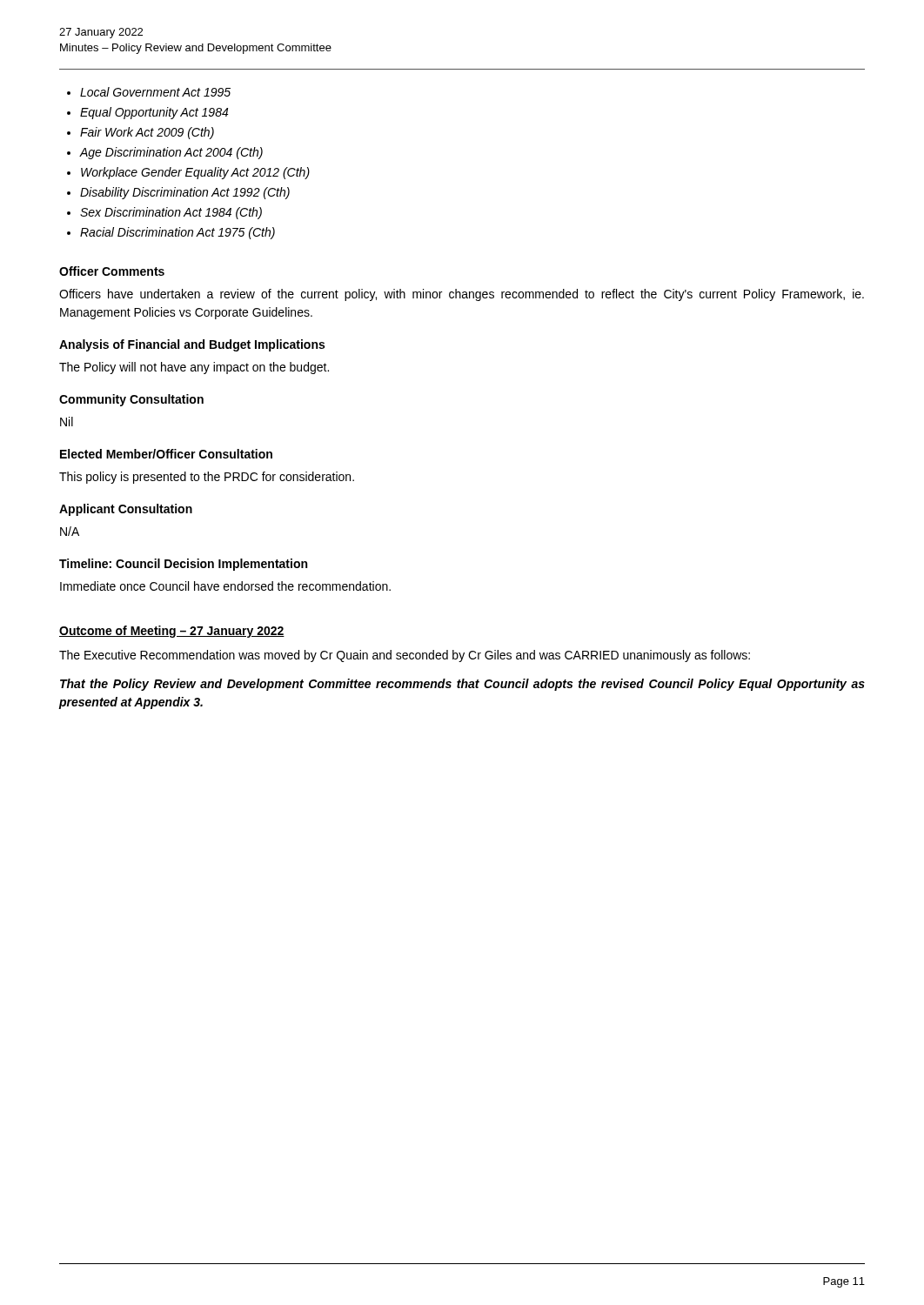The width and height of the screenshot is (924, 1305).
Task: Locate the block of text that opens with "Fair Work Act"
Action: tap(147, 132)
